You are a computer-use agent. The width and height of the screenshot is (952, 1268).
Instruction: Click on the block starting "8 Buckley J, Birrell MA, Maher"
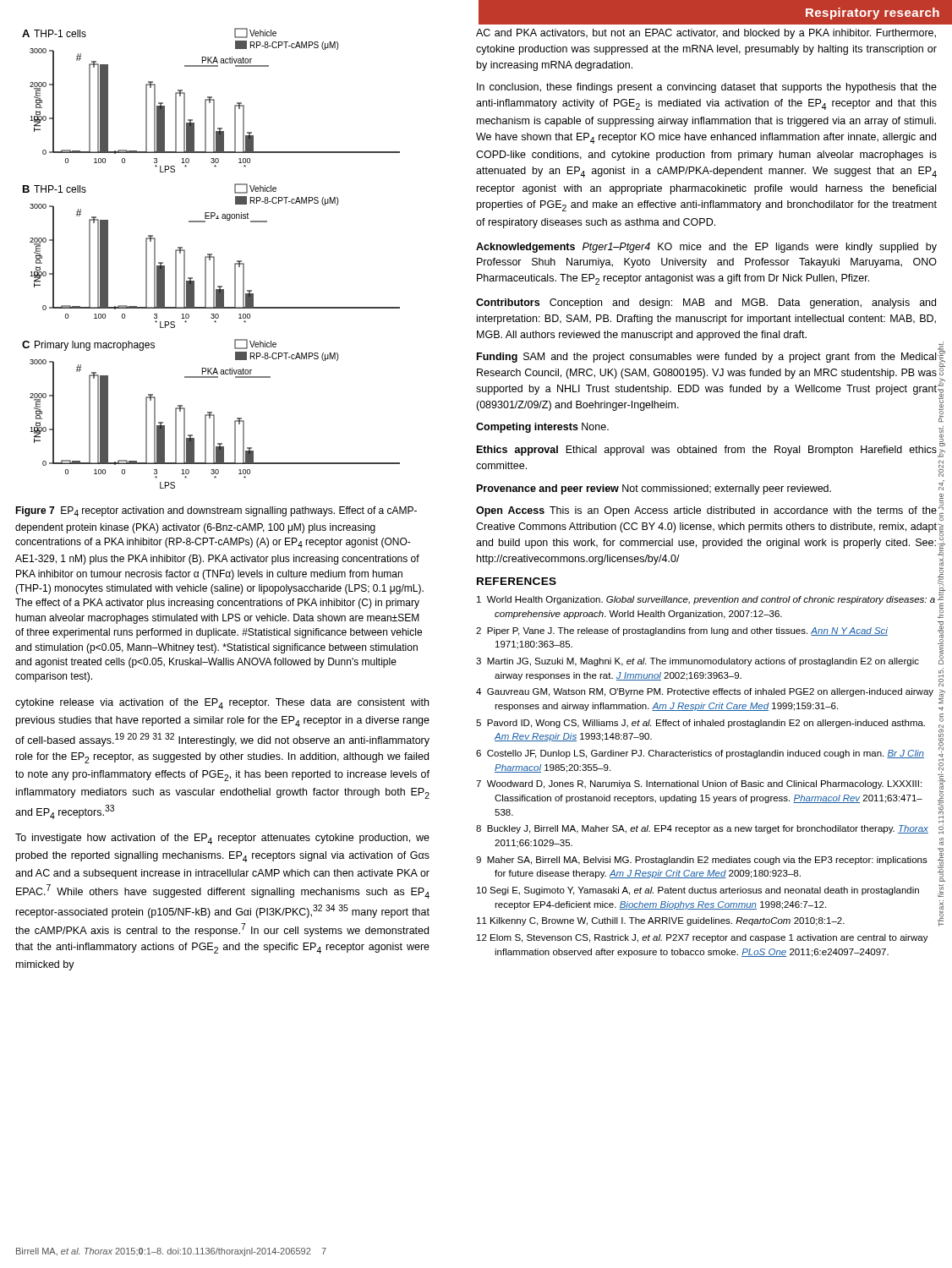702,836
